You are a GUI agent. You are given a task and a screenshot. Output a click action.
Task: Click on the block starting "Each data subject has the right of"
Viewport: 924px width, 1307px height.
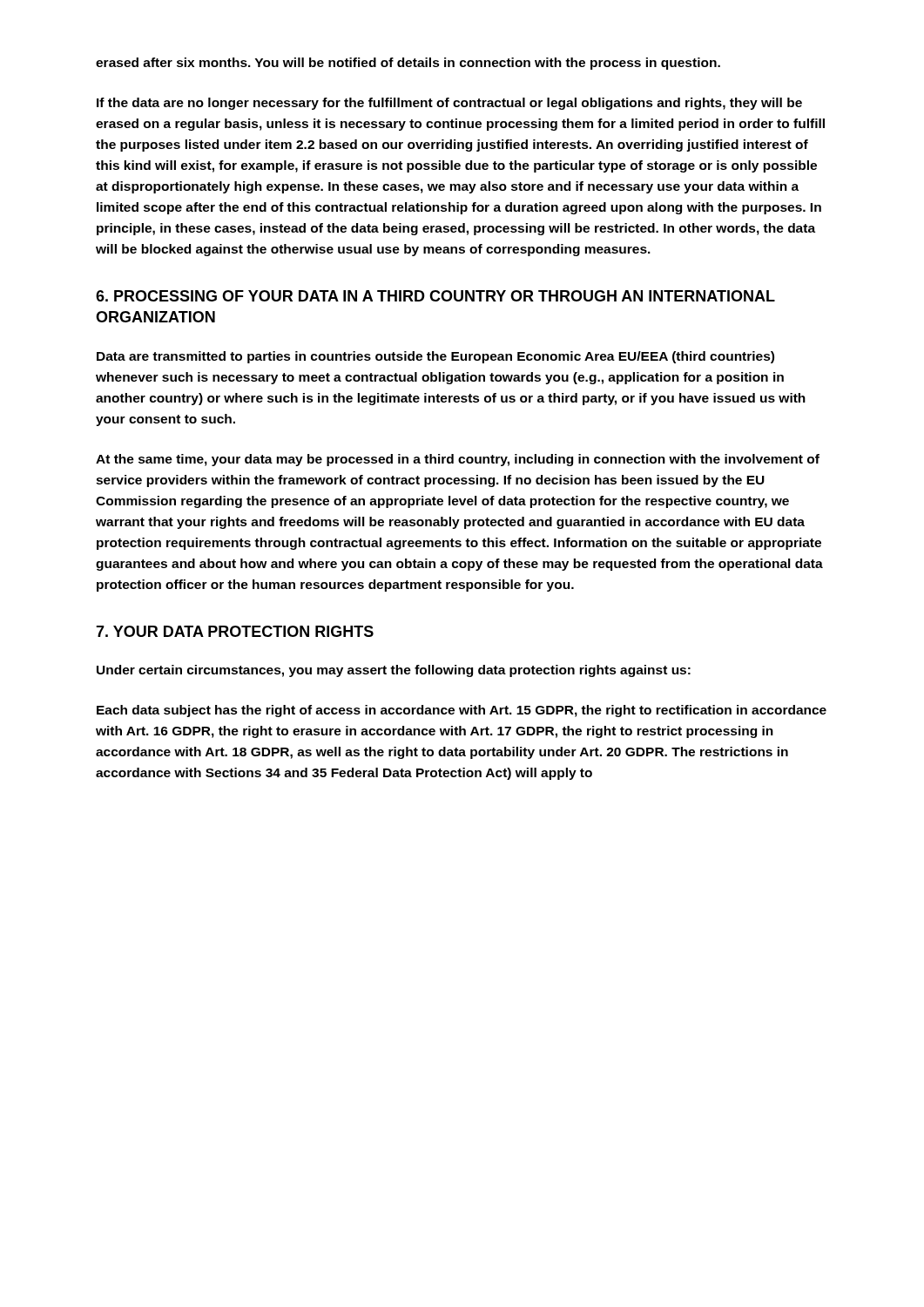[461, 741]
